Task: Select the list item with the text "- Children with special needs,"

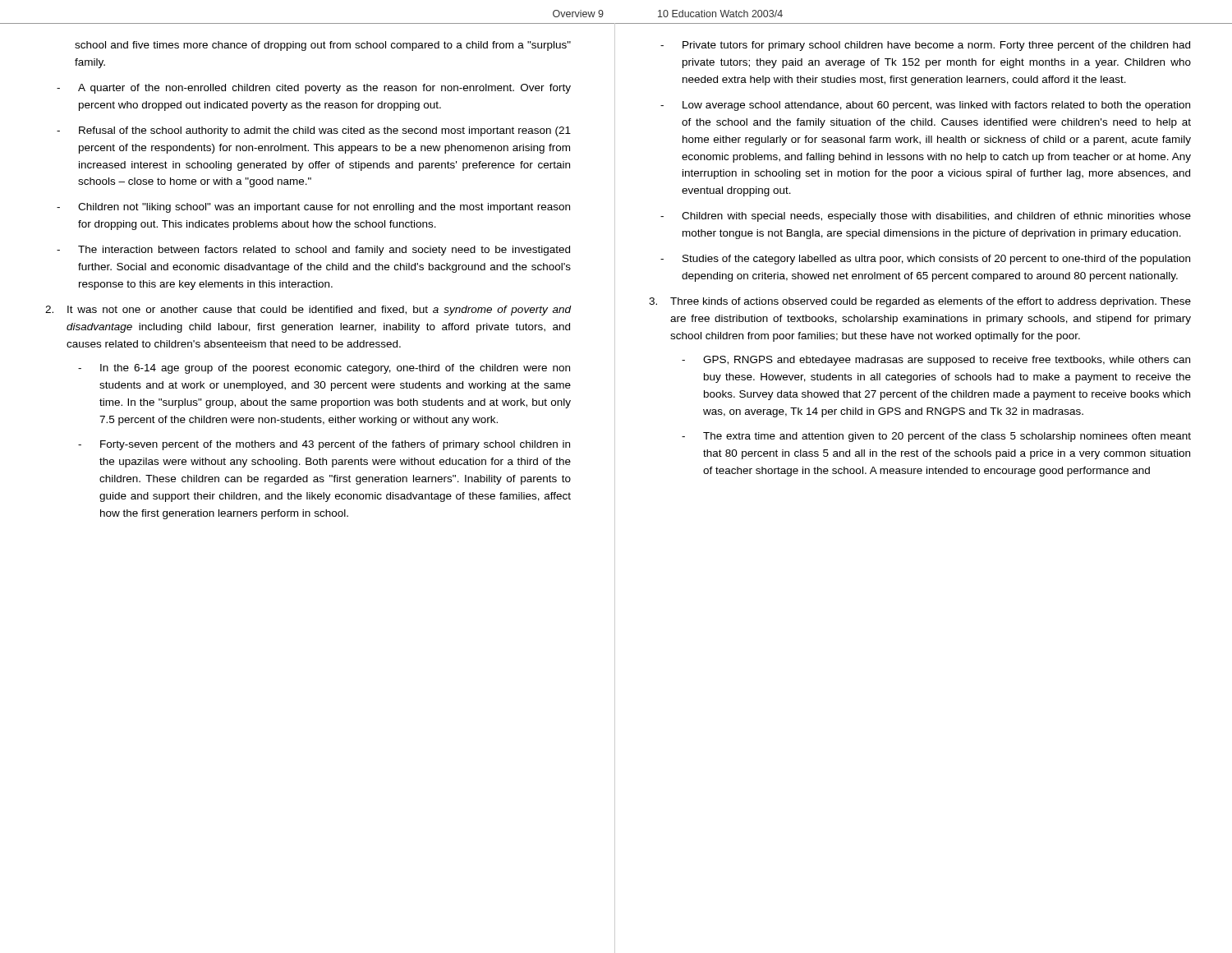Action: pyautogui.click(x=926, y=225)
